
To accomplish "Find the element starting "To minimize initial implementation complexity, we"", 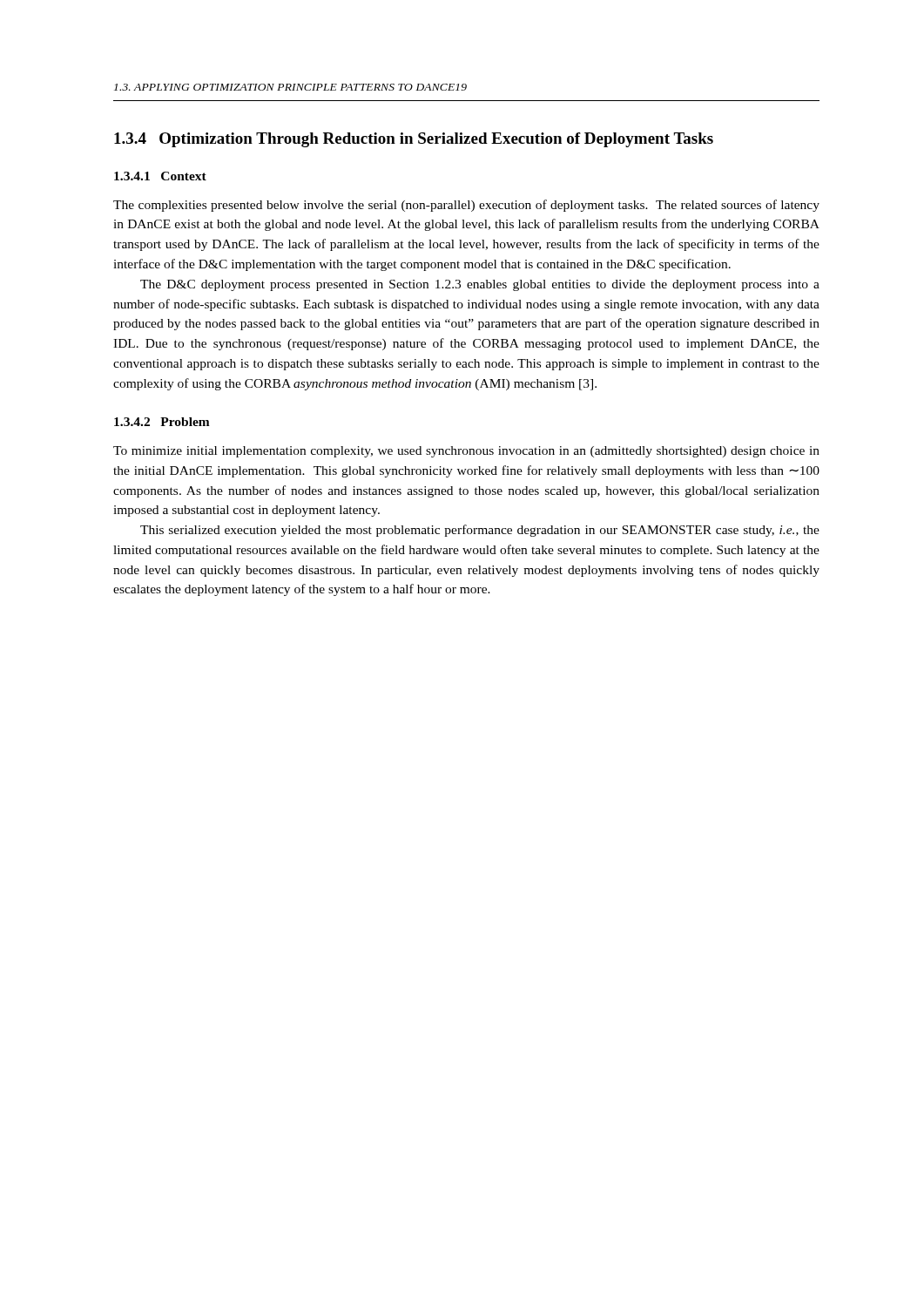I will pos(466,520).
